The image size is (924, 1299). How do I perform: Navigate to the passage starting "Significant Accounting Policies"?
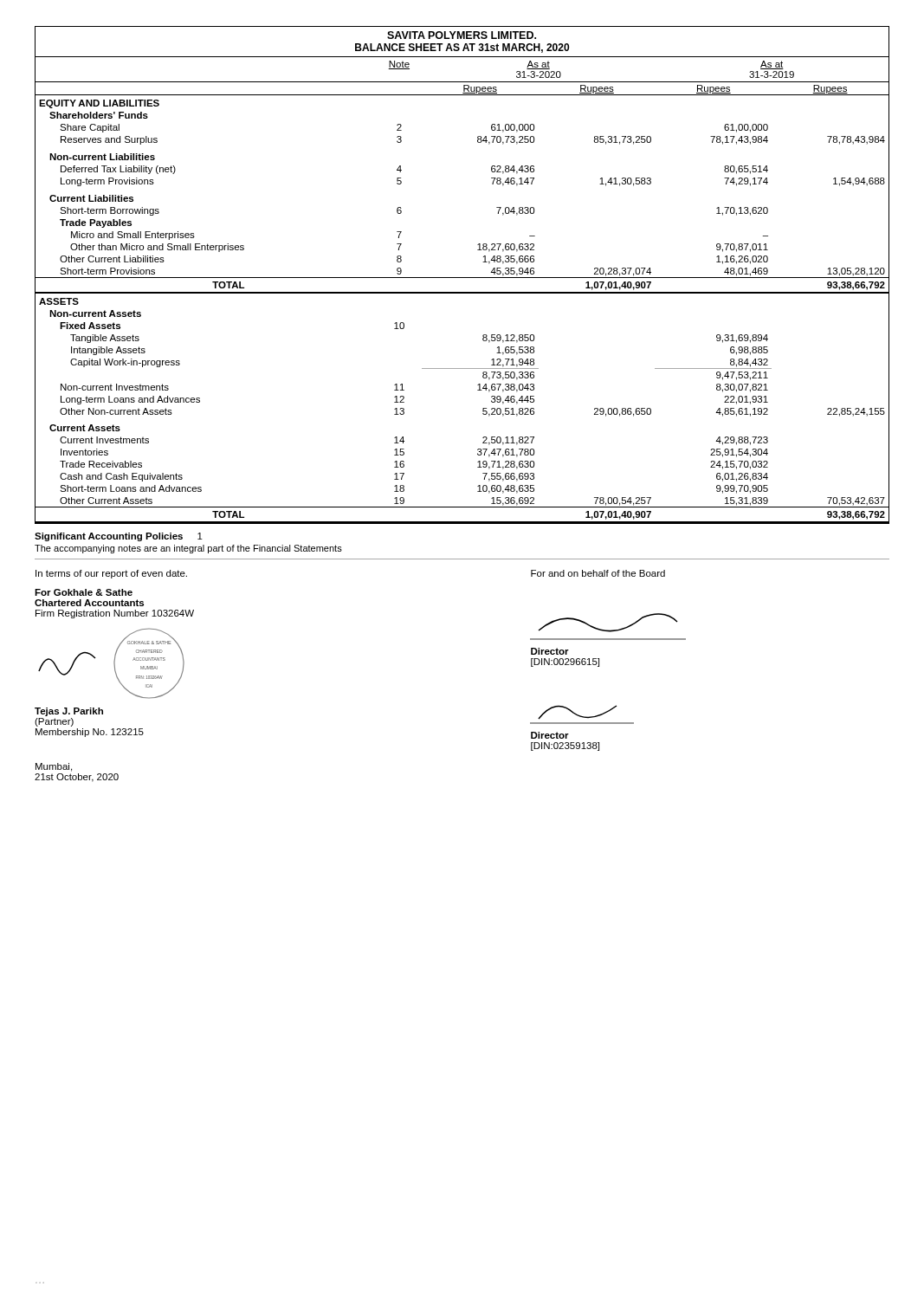(119, 536)
